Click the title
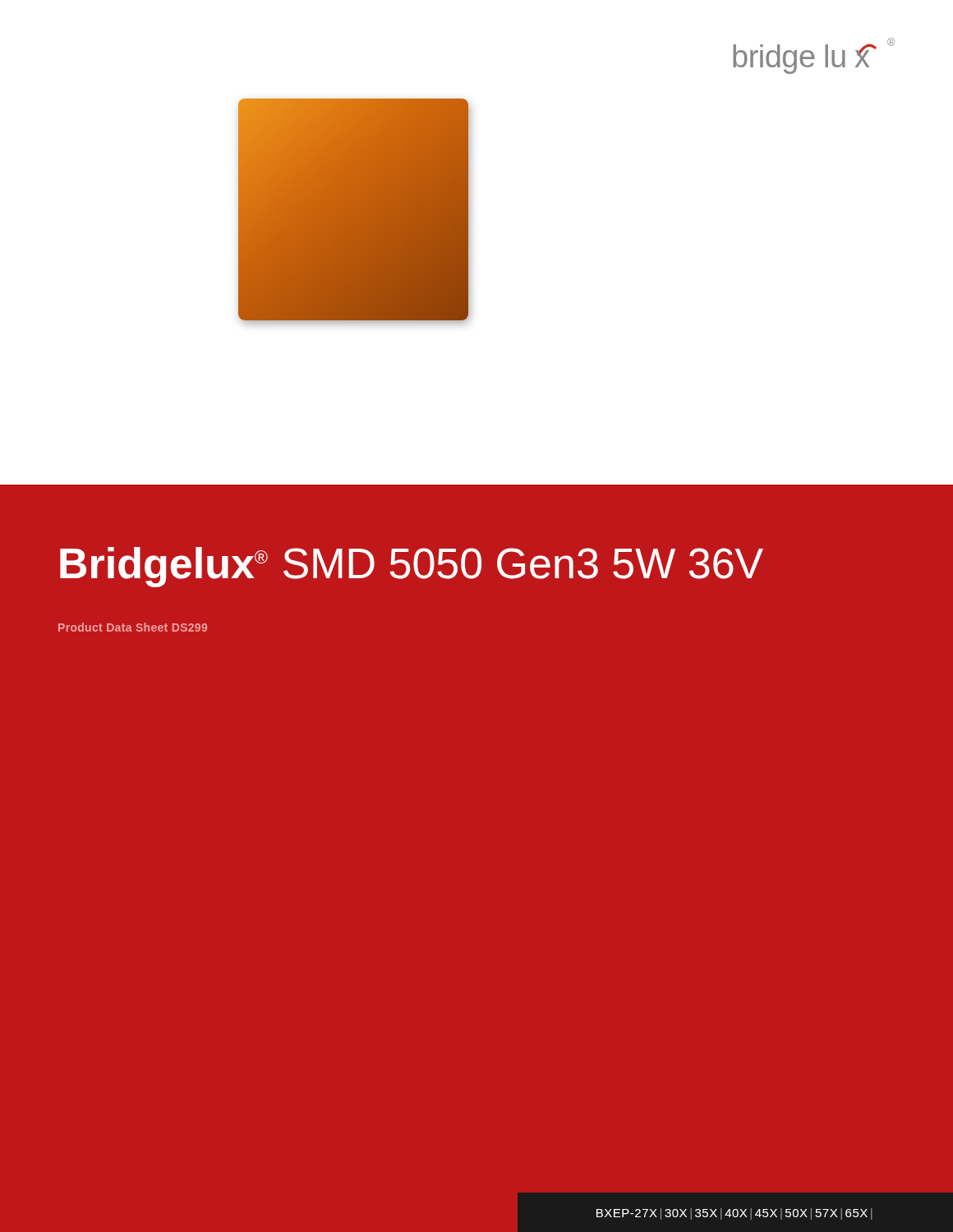 [410, 563]
